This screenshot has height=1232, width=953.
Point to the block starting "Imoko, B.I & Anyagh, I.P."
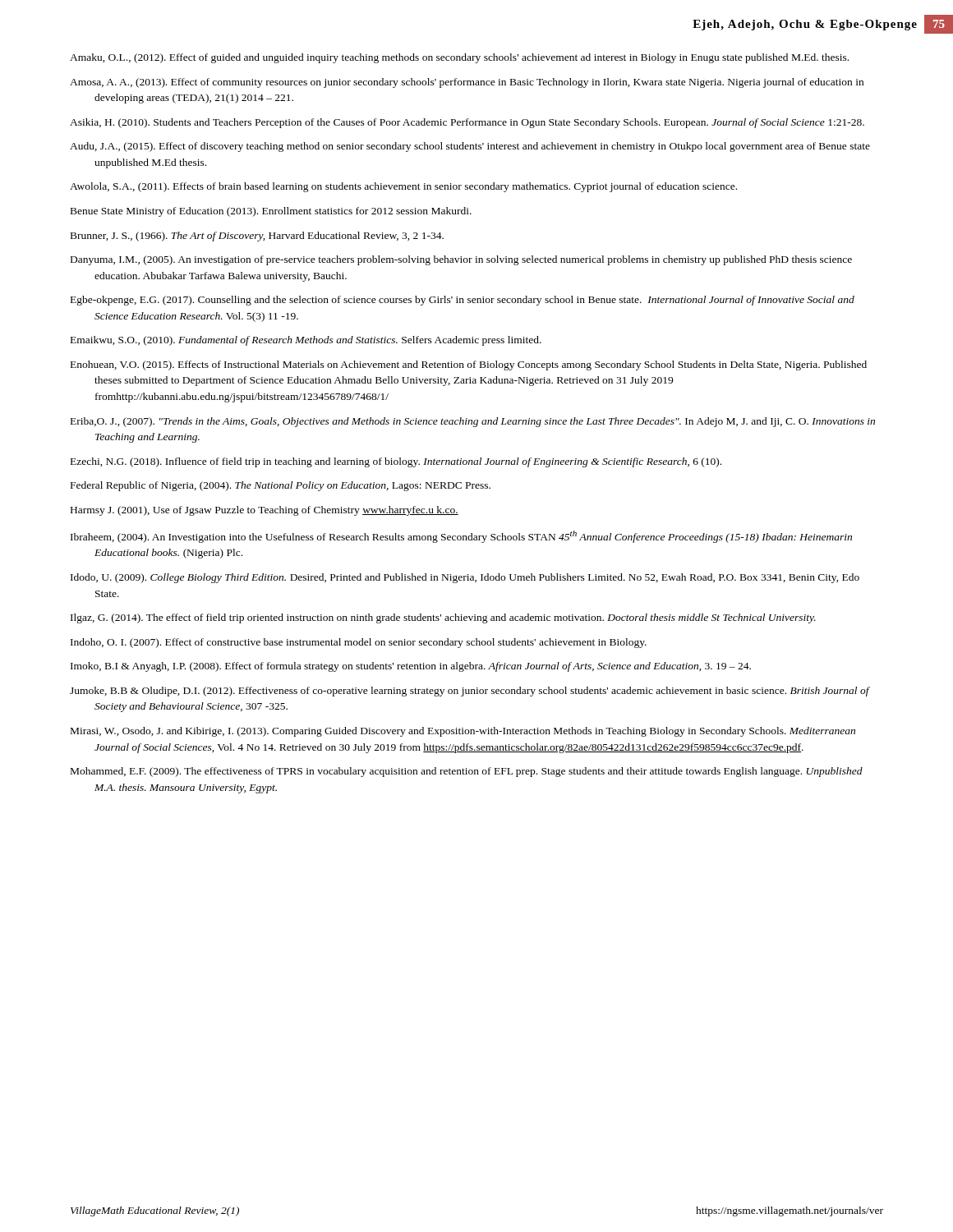tap(411, 666)
